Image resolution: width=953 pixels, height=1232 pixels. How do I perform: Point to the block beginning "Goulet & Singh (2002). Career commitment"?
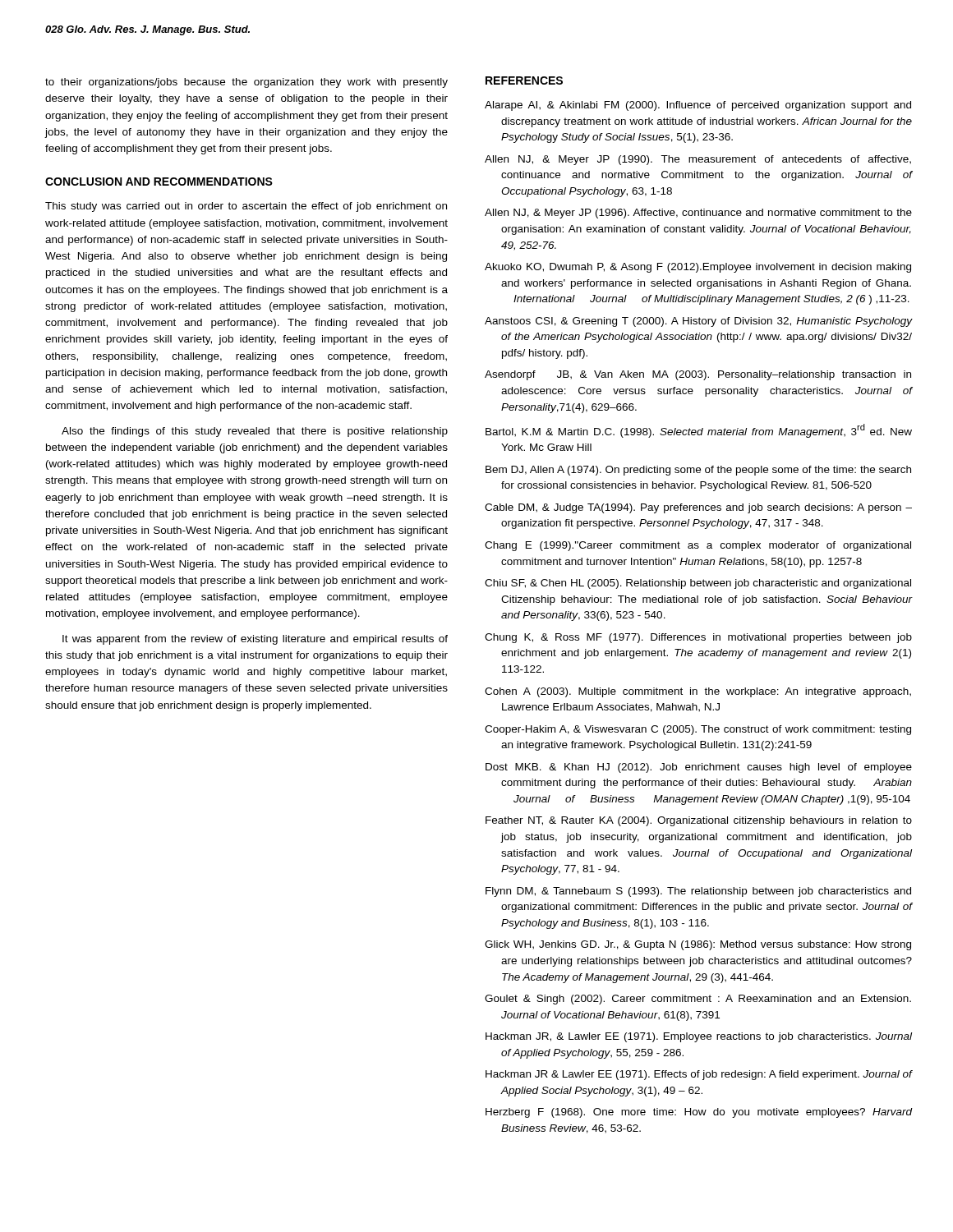698,1006
